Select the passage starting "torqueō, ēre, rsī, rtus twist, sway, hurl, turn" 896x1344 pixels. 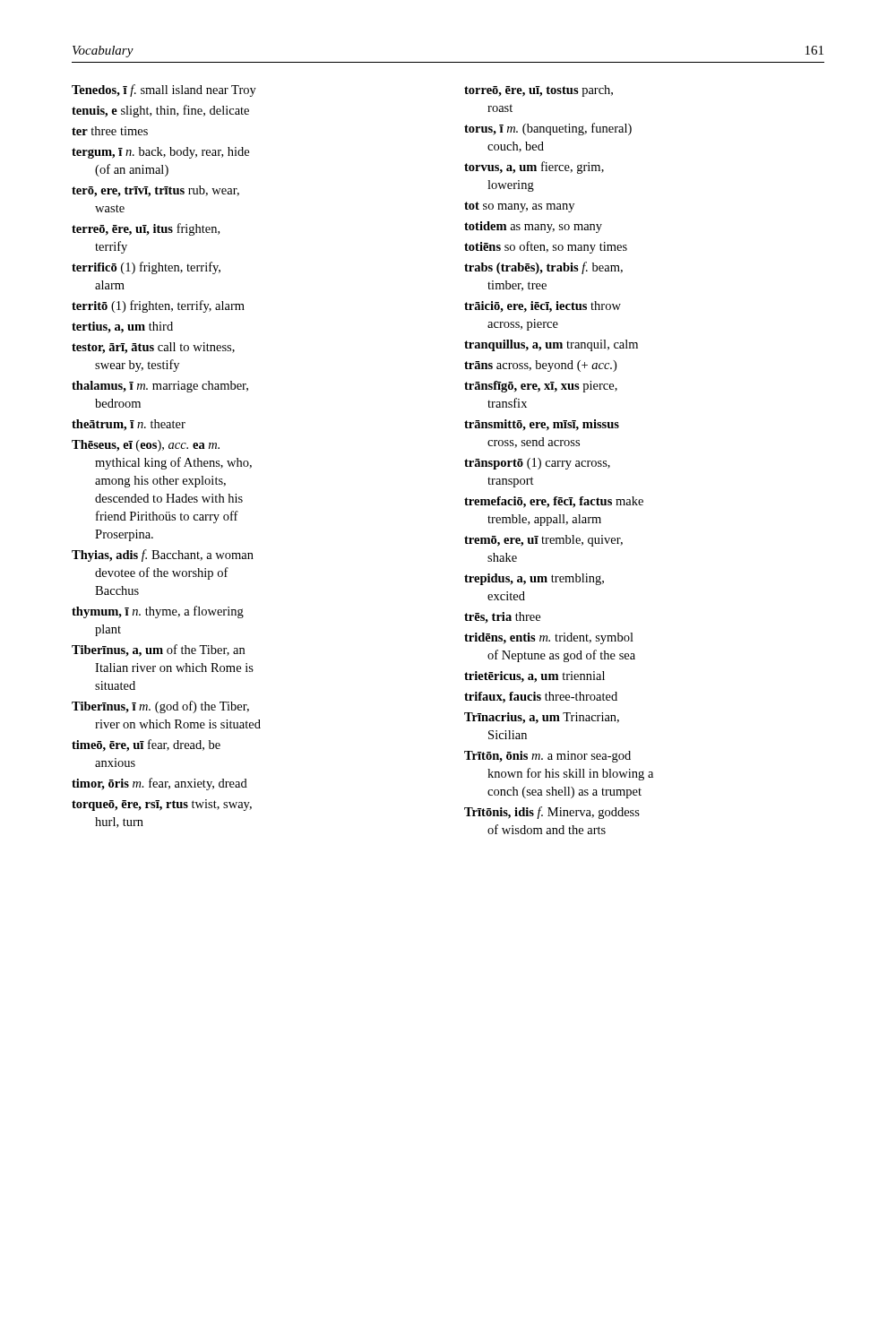click(162, 813)
